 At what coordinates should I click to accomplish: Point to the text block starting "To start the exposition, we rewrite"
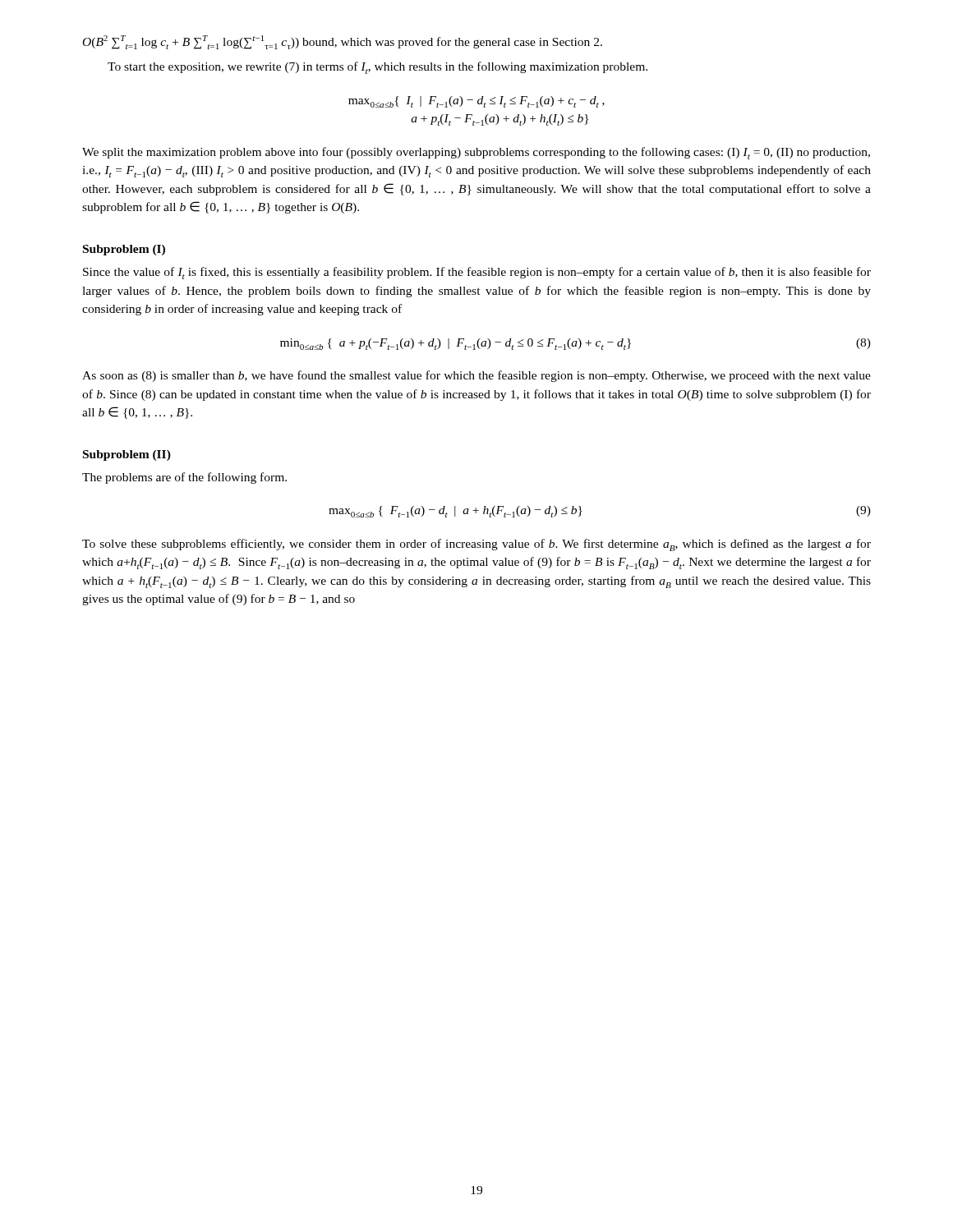[x=378, y=68]
